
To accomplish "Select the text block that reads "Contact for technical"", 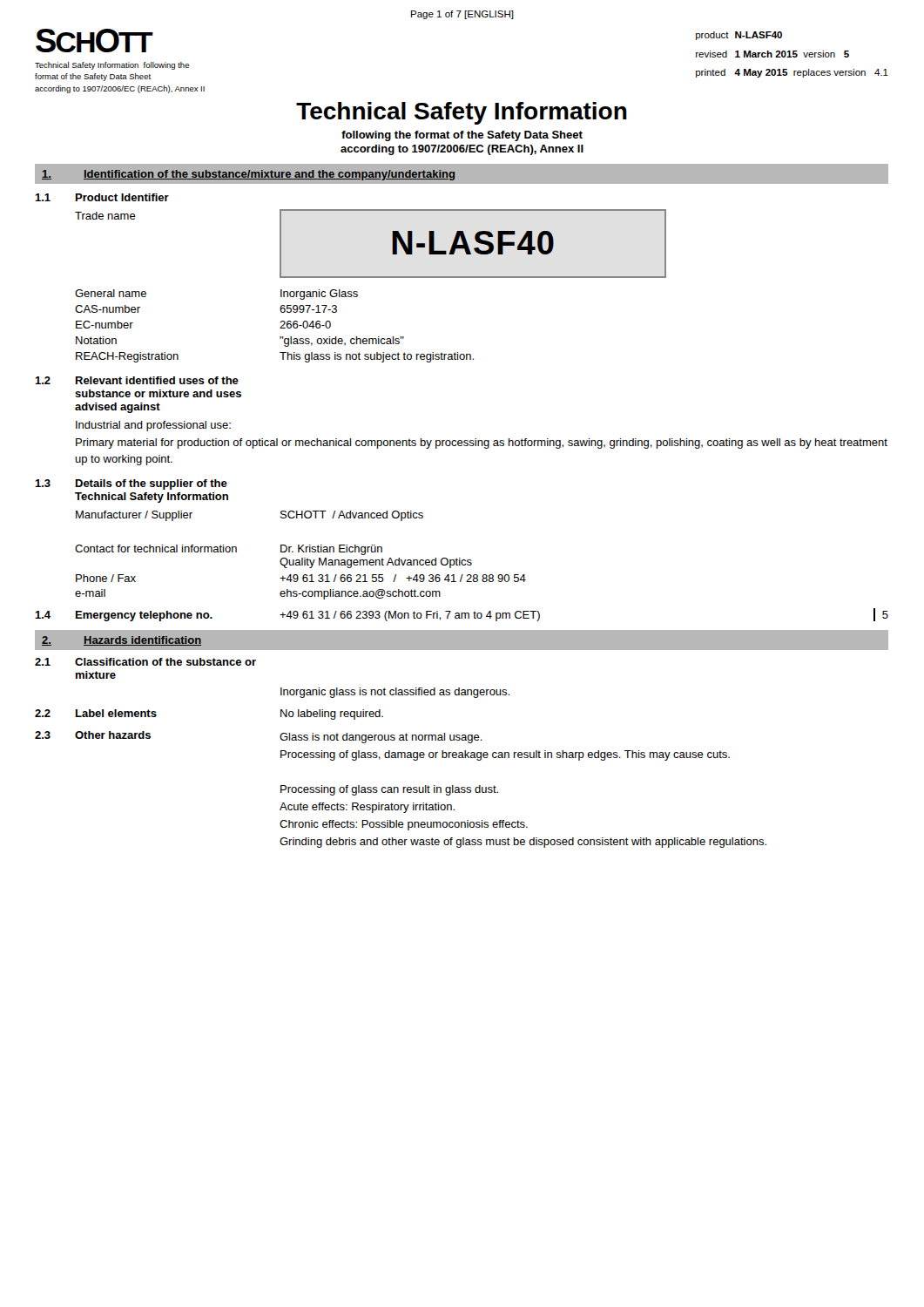I will tap(229, 550).
